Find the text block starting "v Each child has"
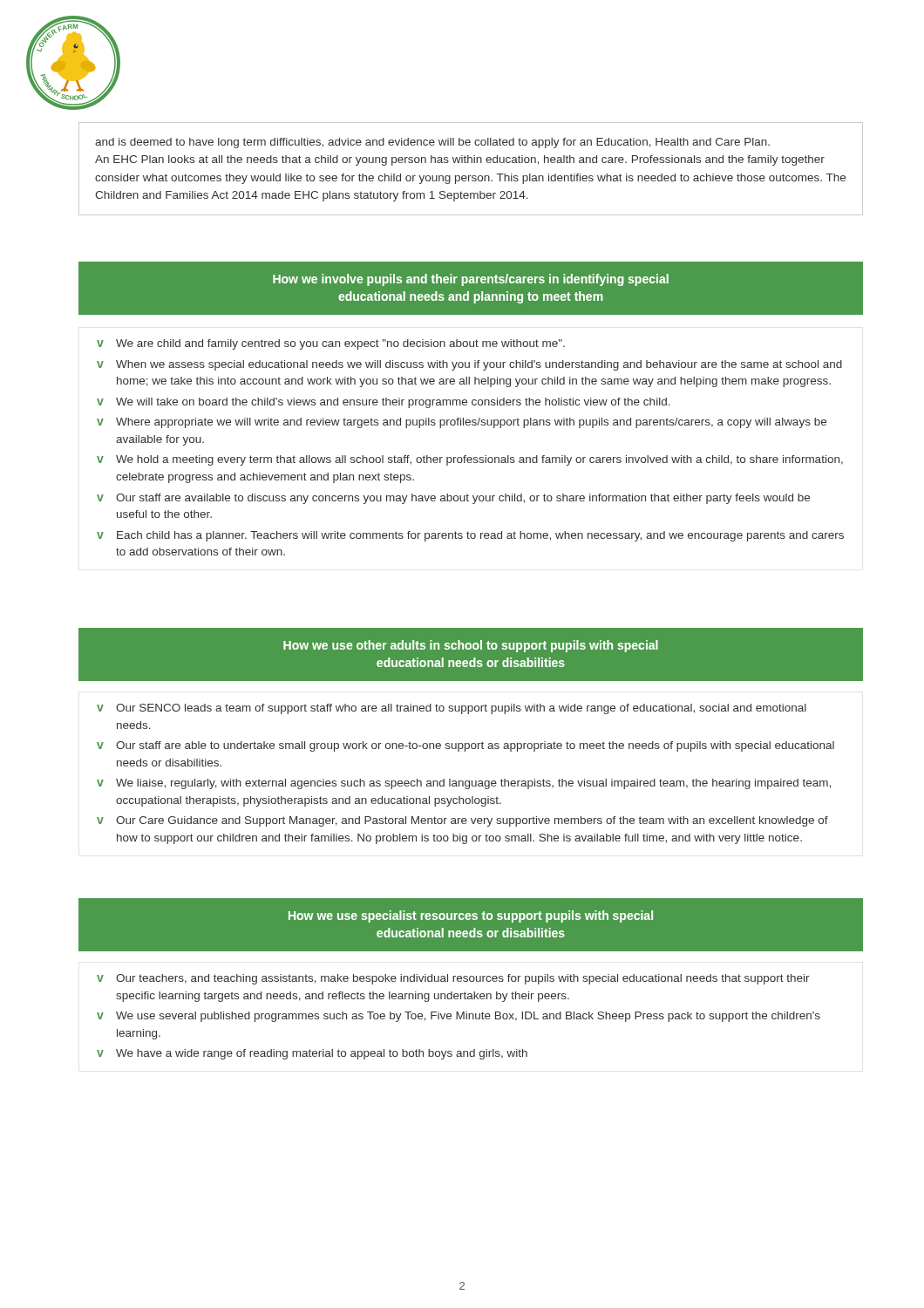This screenshot has width=924, height=1308. click(x=471, y=543)
